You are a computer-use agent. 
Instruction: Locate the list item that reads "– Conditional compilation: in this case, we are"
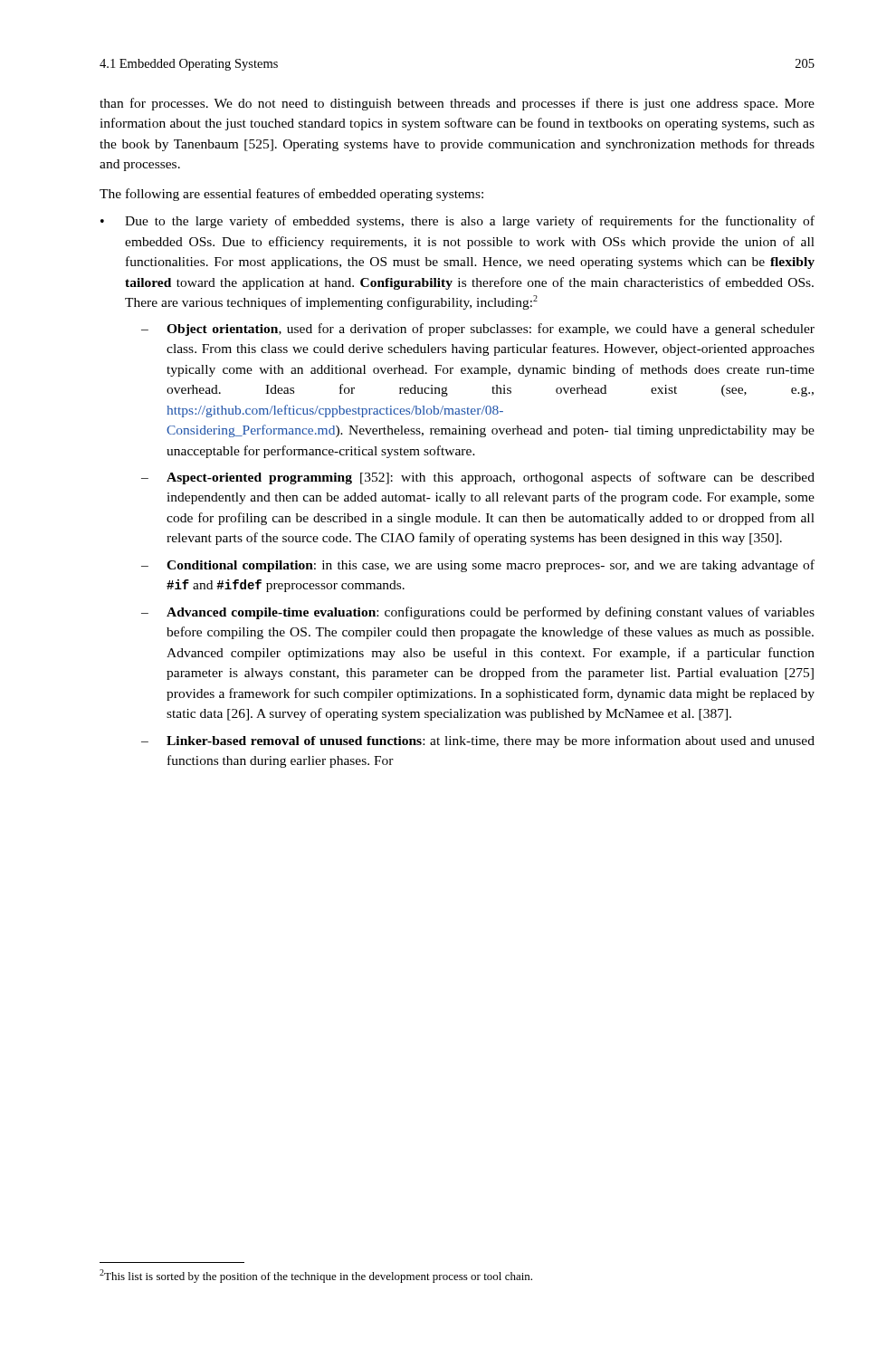478,575
